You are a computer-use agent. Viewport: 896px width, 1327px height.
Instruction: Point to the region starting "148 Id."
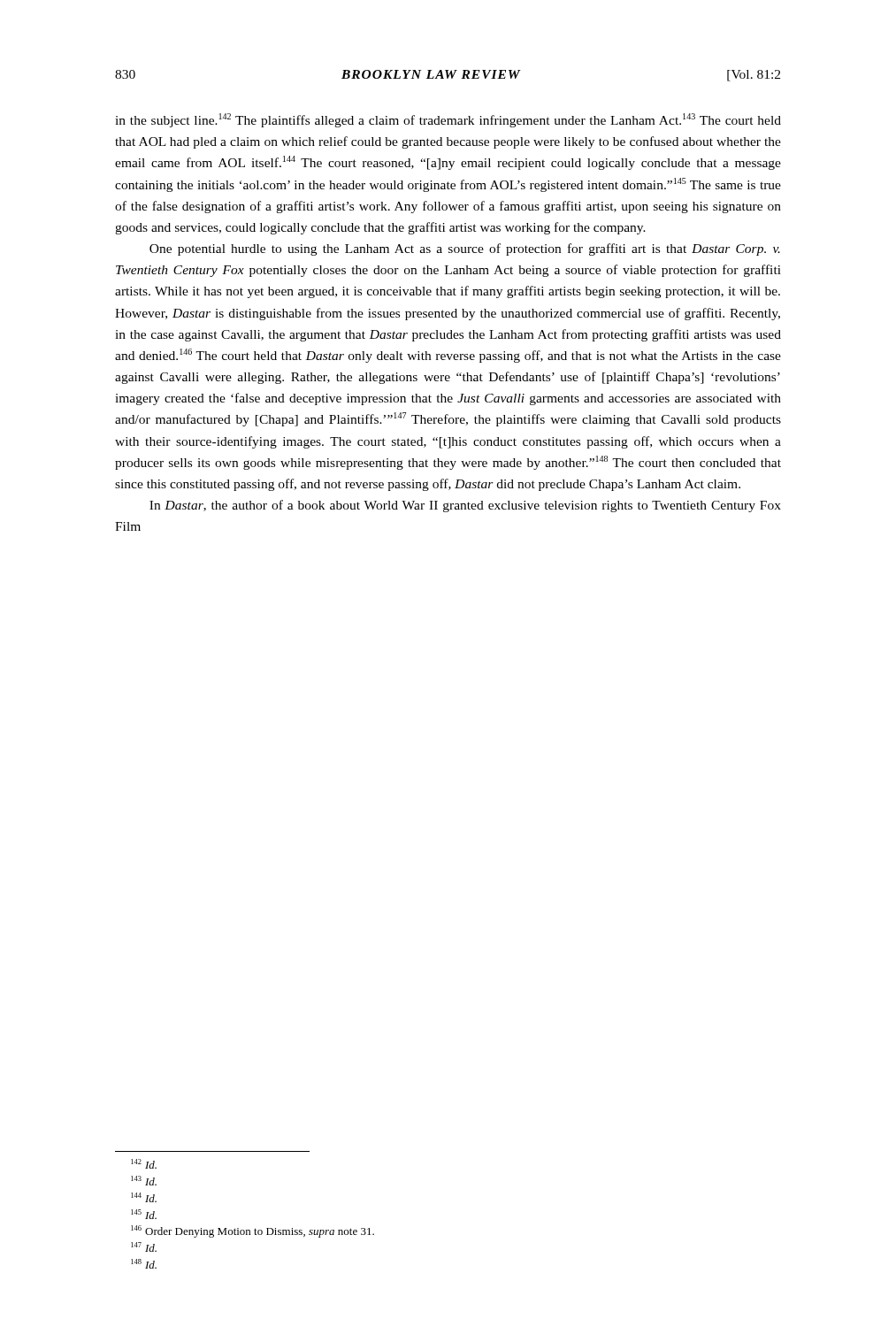(x=144, y=1264)
